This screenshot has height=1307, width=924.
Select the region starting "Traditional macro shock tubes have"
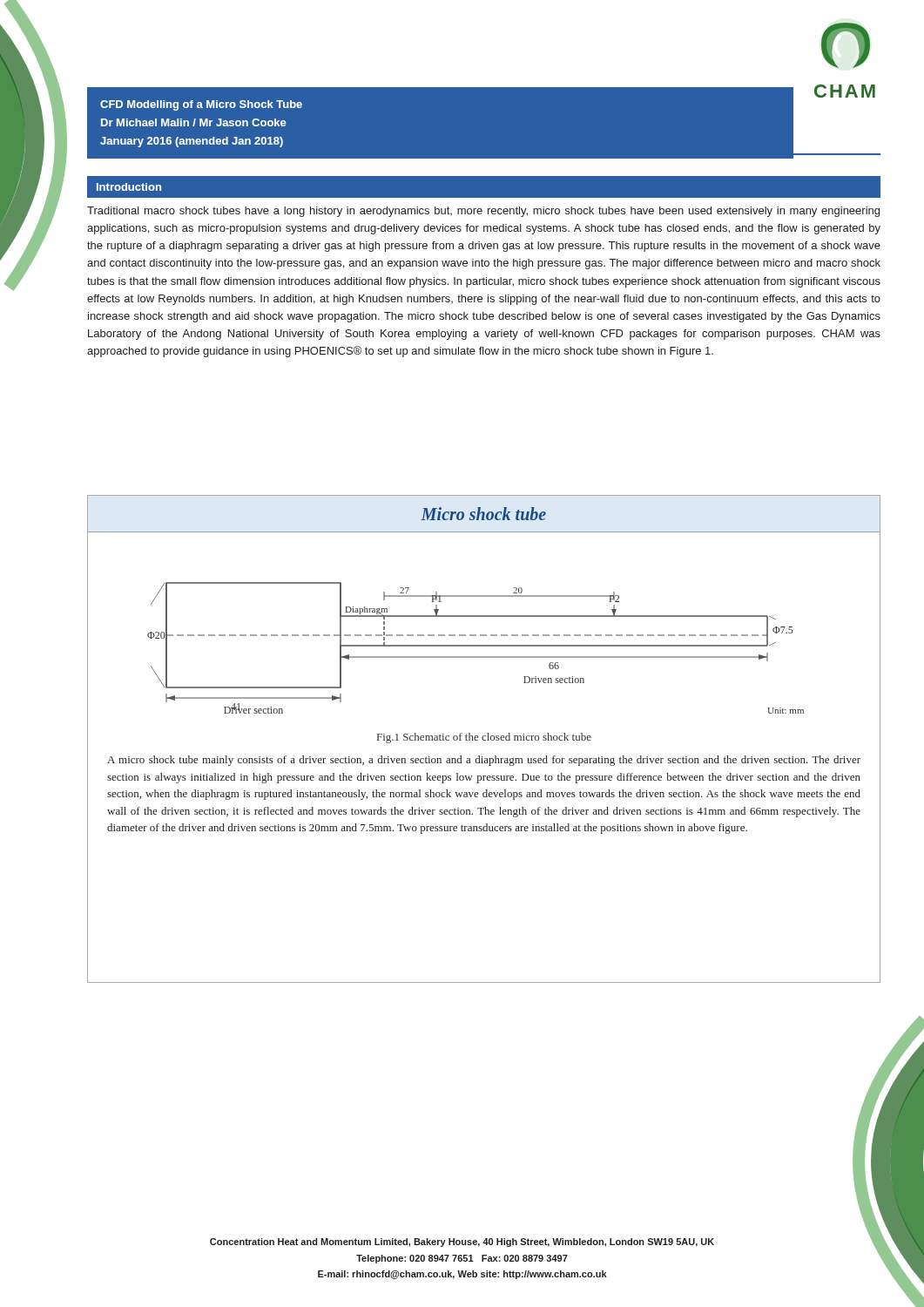pyautogui.click(x=484, y=281)
